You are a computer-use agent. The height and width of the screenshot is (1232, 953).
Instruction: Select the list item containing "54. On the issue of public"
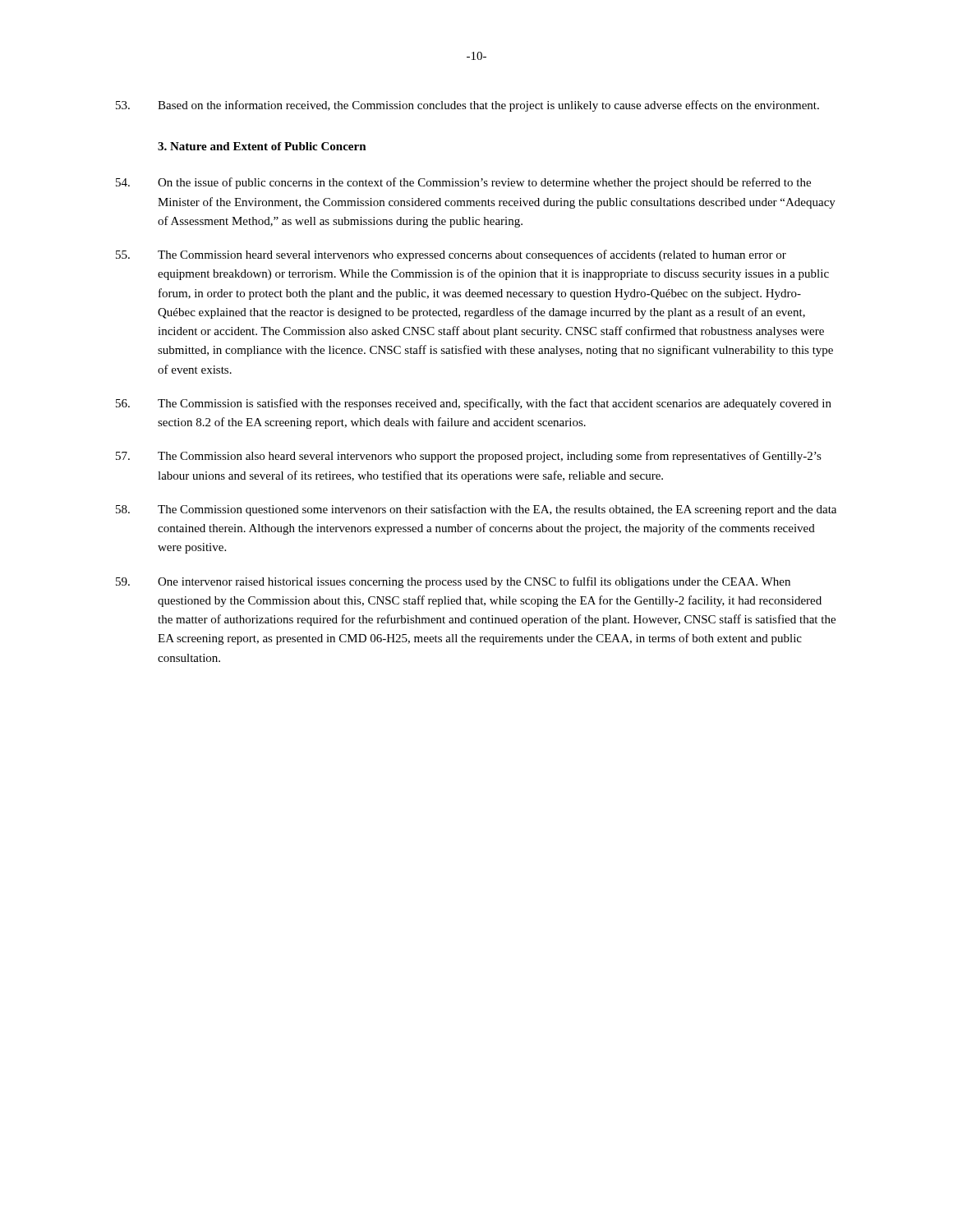(476, 202)
